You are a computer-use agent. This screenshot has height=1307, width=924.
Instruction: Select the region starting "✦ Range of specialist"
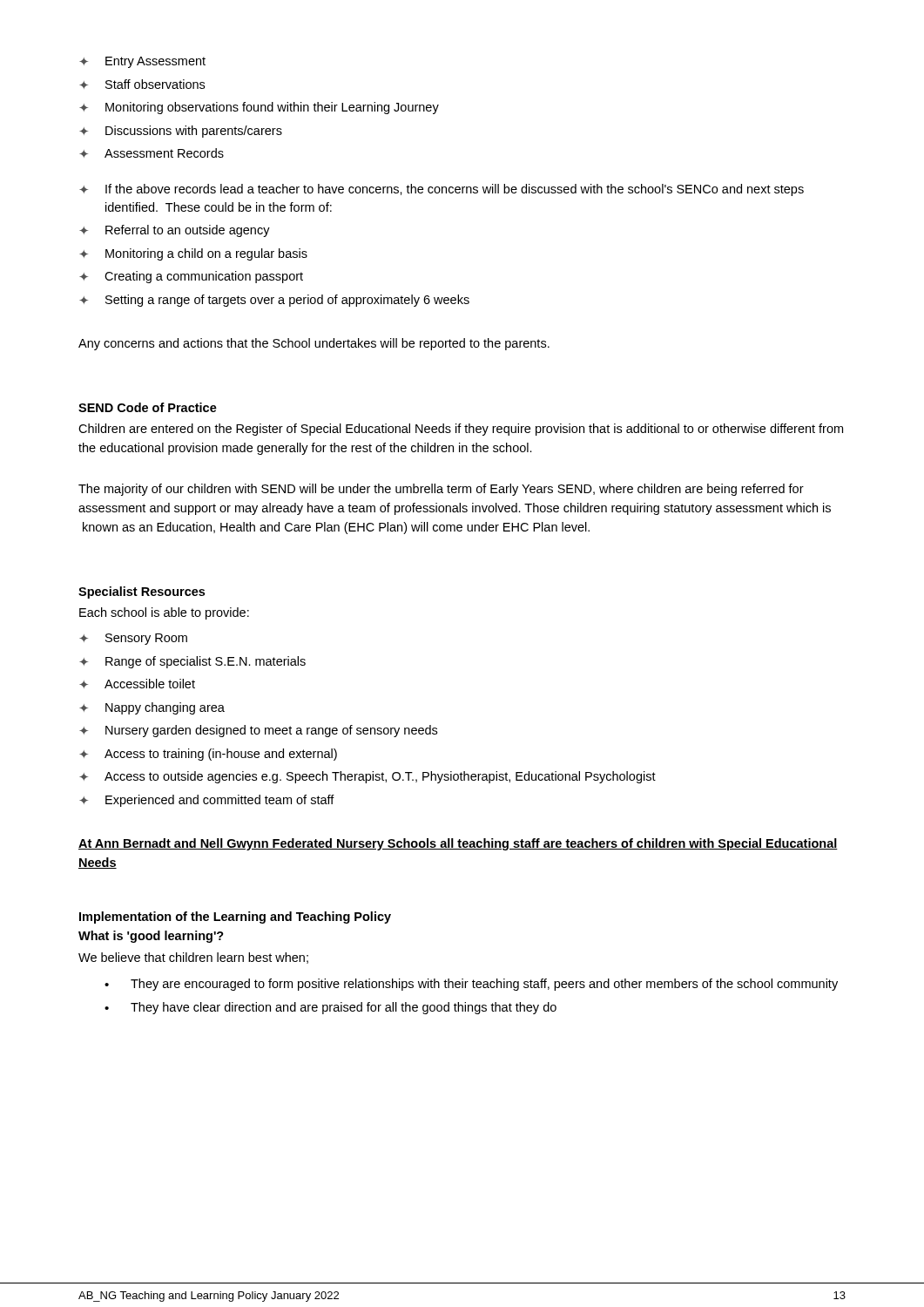click(x=192, y=662)
